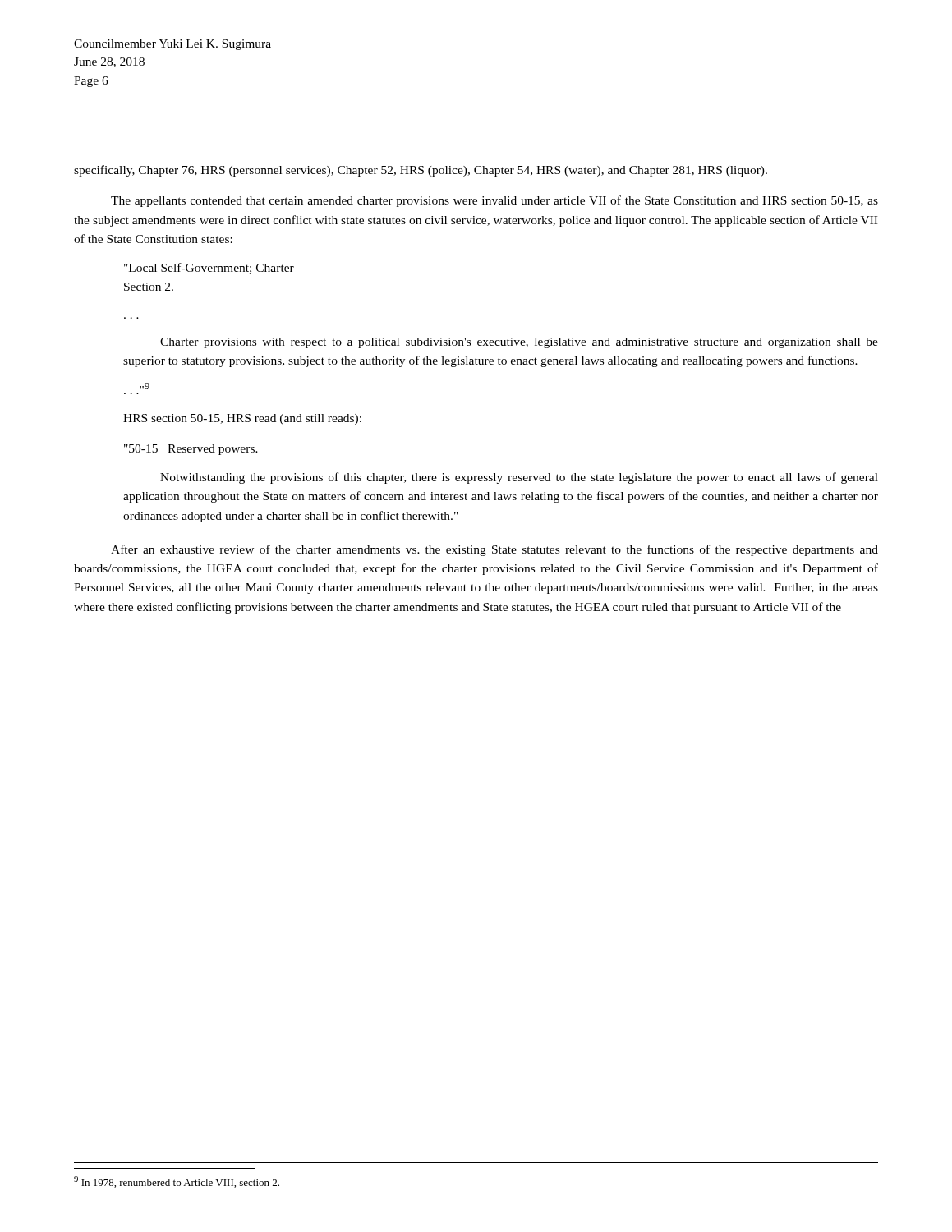
Task: Select the passage starting "After an exhaustive review of"
Action: [476, 578]
